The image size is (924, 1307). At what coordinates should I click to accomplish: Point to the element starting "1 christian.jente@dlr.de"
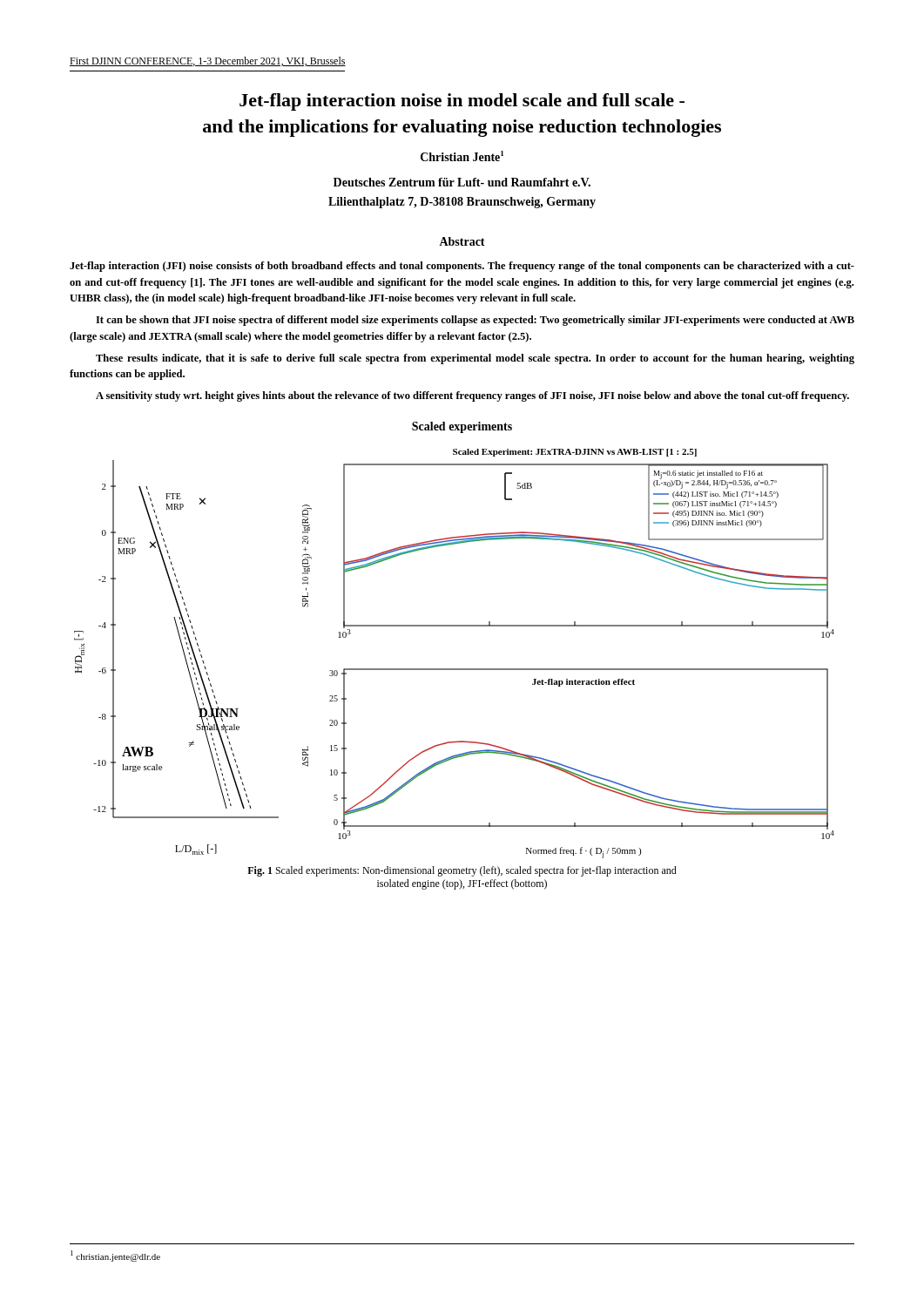[x=115, y=1255]
